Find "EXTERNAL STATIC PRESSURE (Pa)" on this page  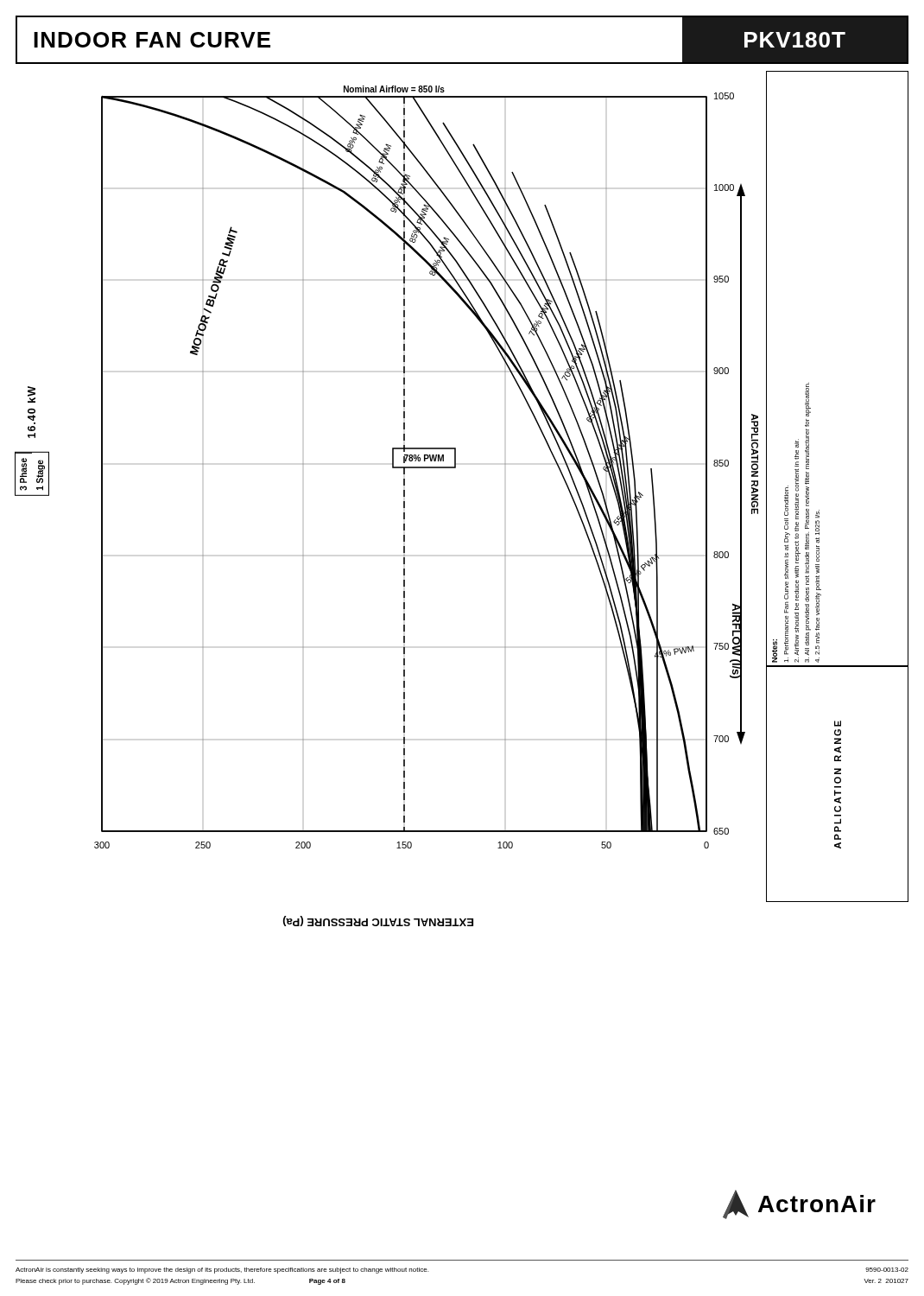pos(378,922)
